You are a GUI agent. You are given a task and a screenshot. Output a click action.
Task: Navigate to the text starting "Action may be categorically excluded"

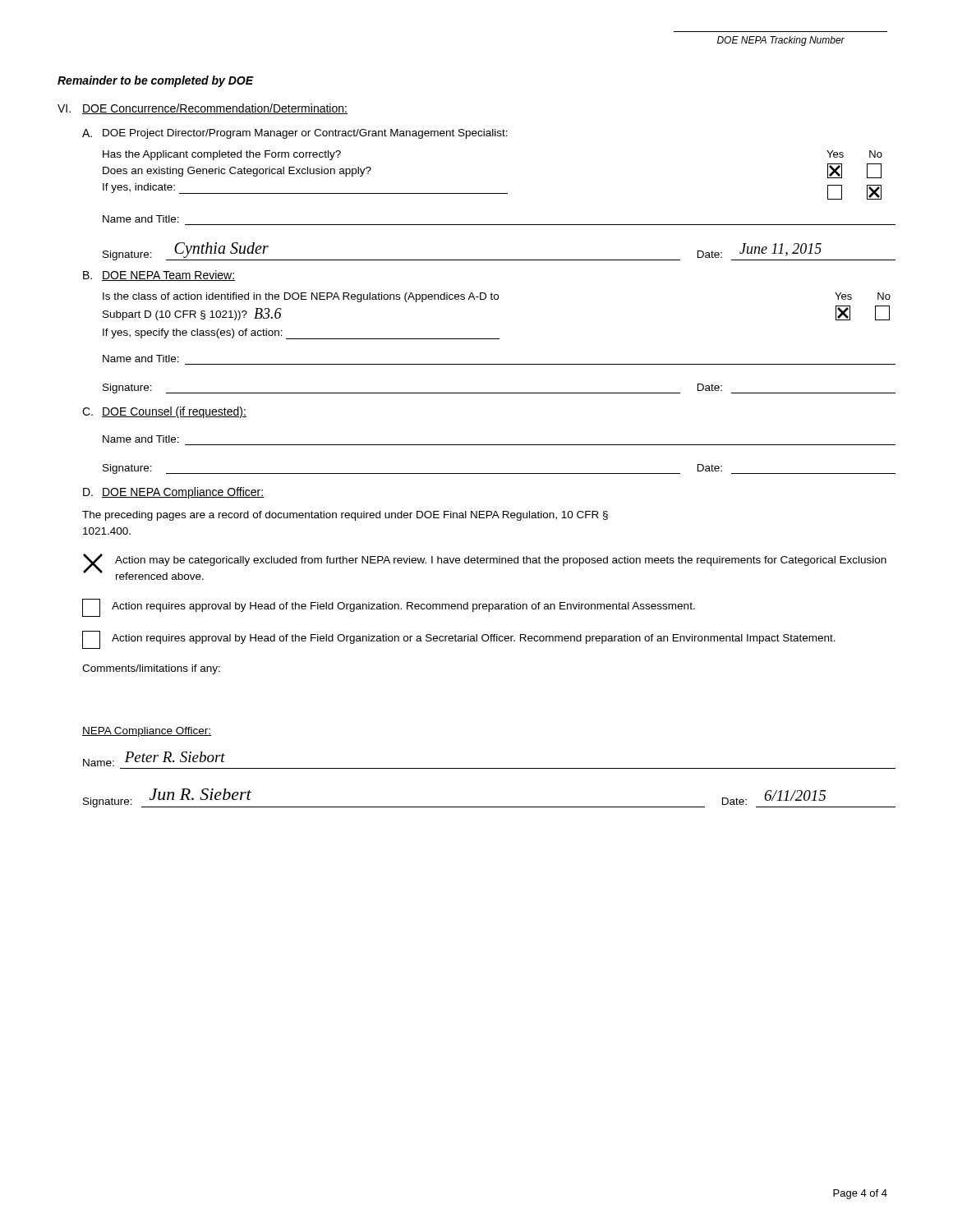point(489,568)
